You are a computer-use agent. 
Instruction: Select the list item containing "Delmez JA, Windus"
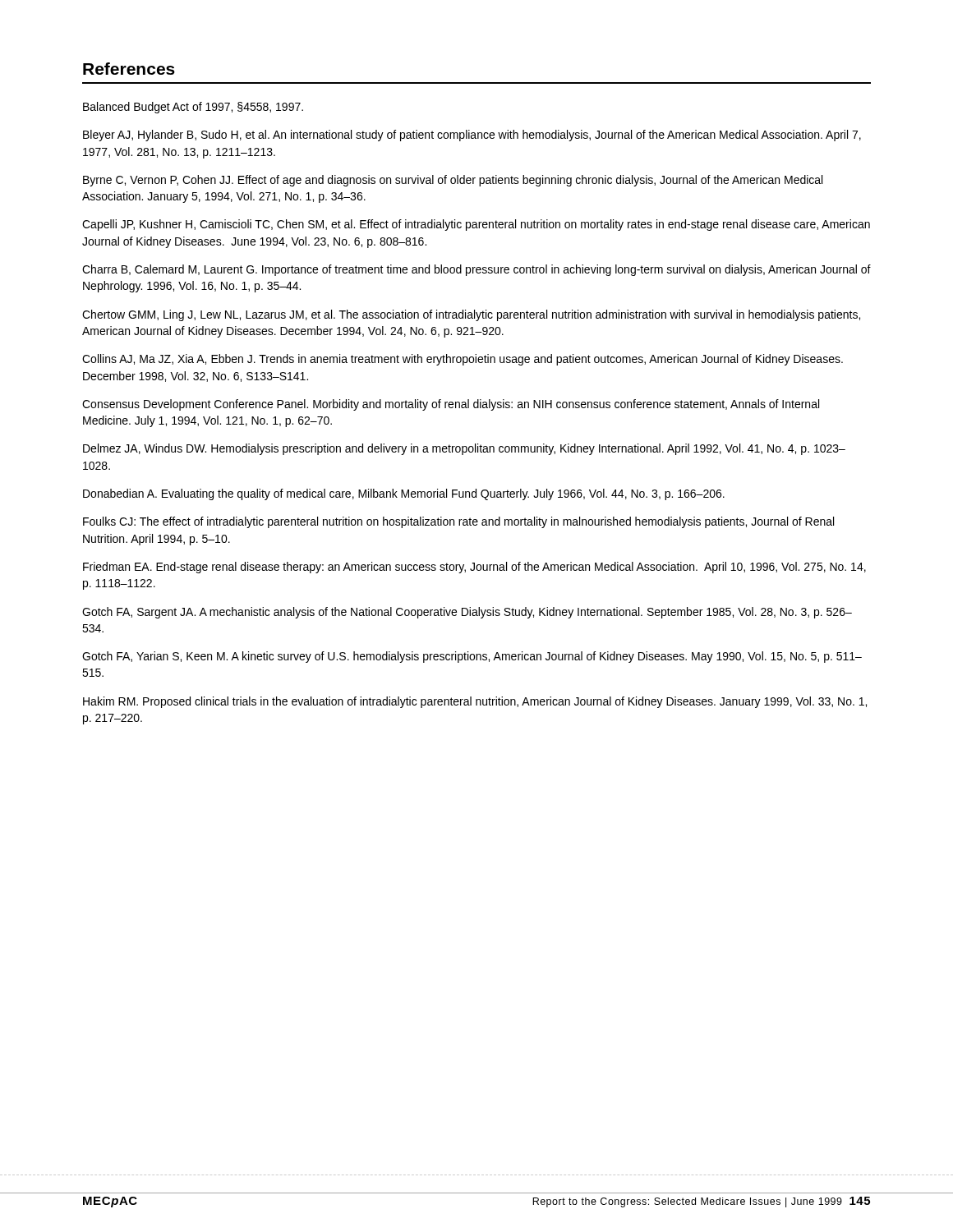tap(464, 457)
